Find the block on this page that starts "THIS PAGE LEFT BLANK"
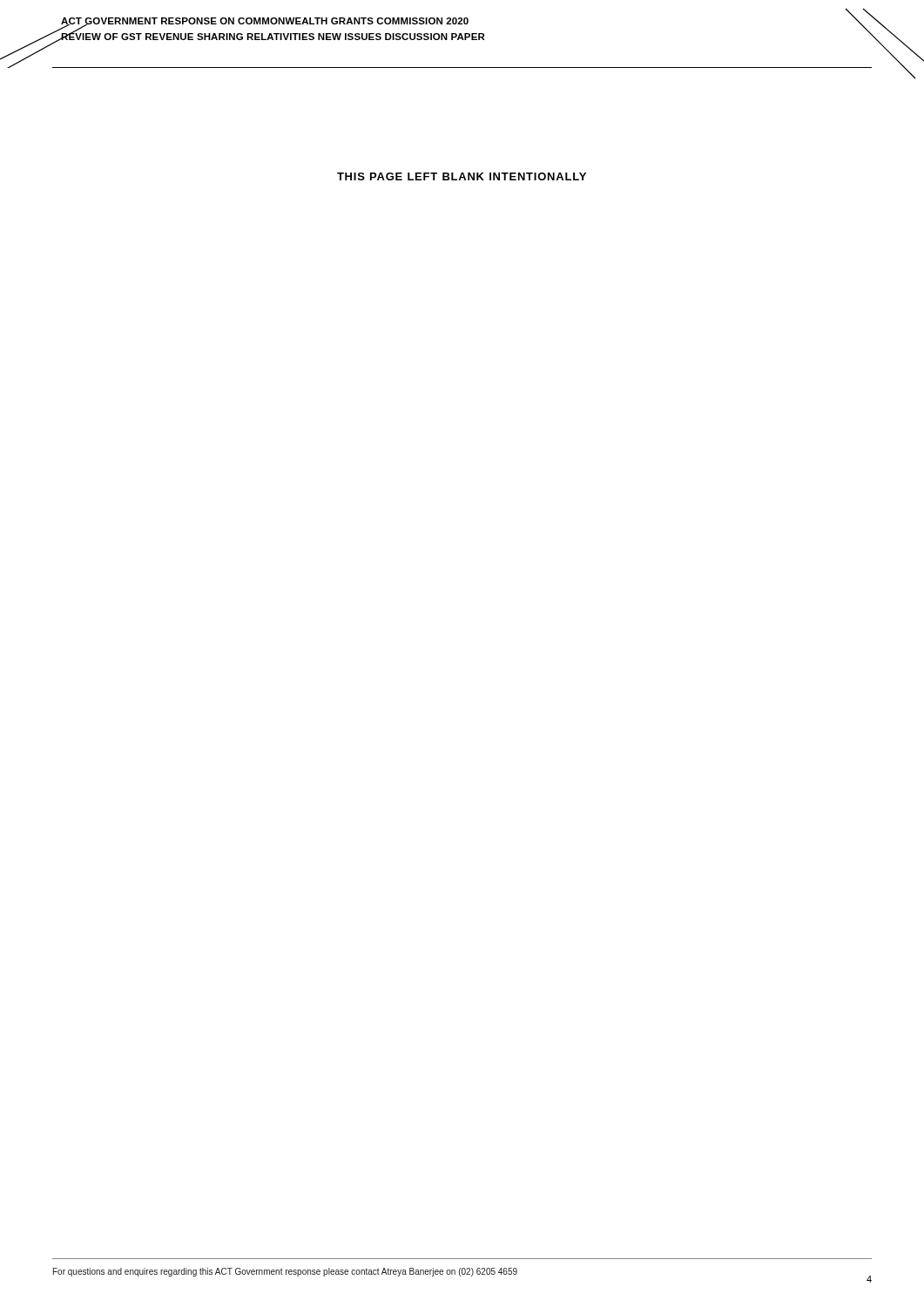This screenshot has height=1307, width=924. pos(462,176)
